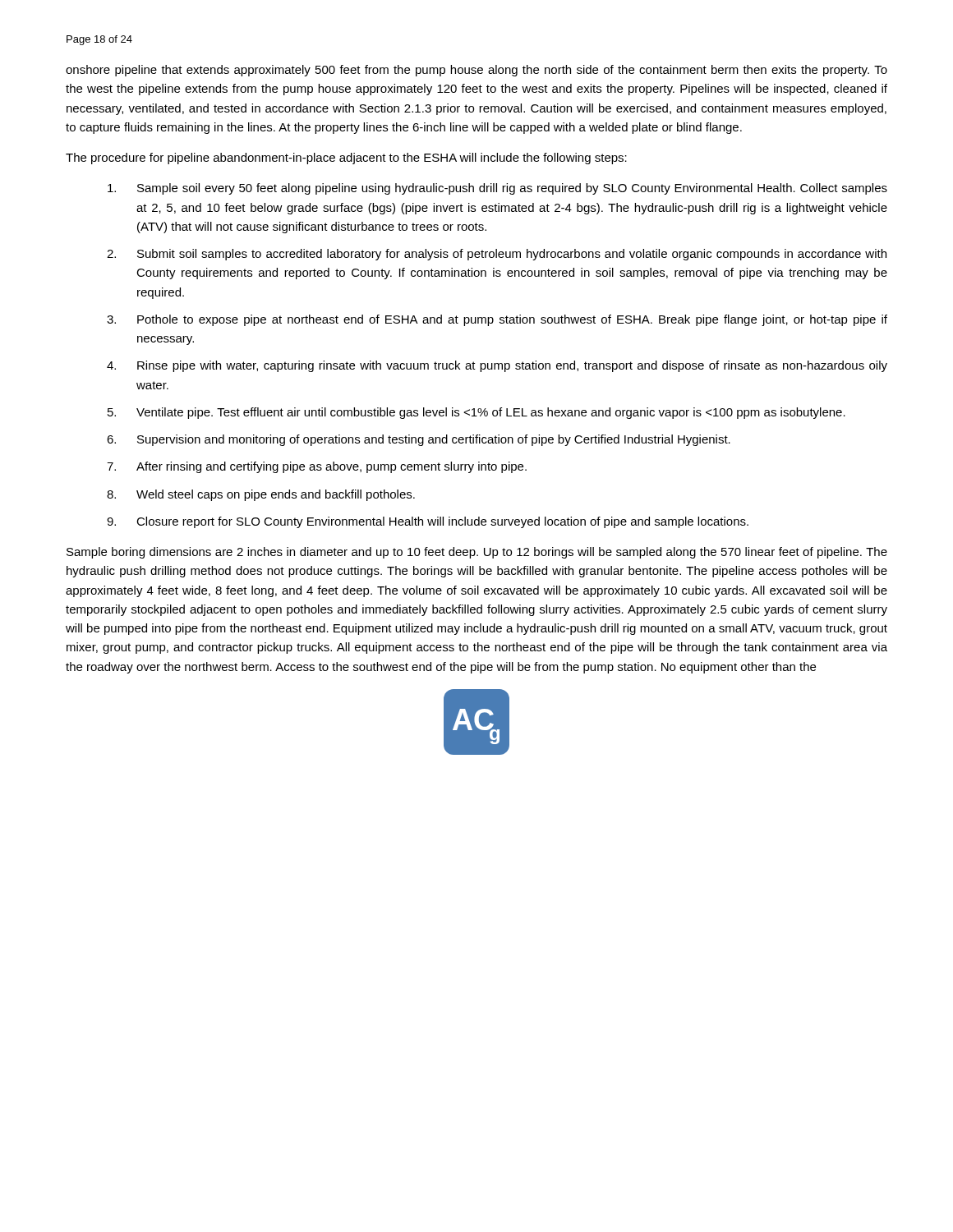This screenshot has width=953, height=1232.
Task: Find the block on this page that starts "8. Weld steel caps on pipe ends and"
Action: pos(261,495)
